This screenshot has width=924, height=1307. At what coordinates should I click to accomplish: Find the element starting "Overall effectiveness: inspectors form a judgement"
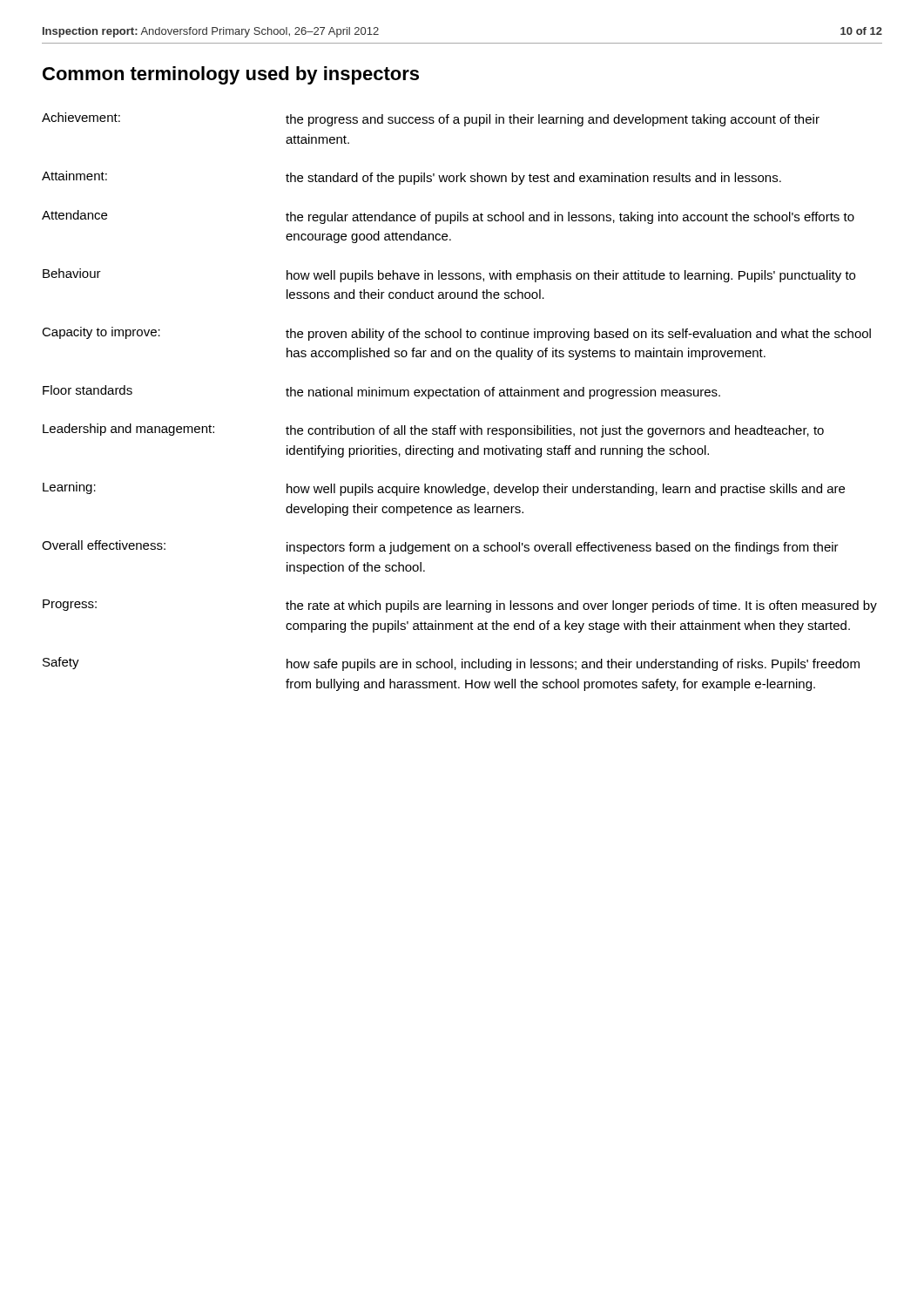pos(462,557)
